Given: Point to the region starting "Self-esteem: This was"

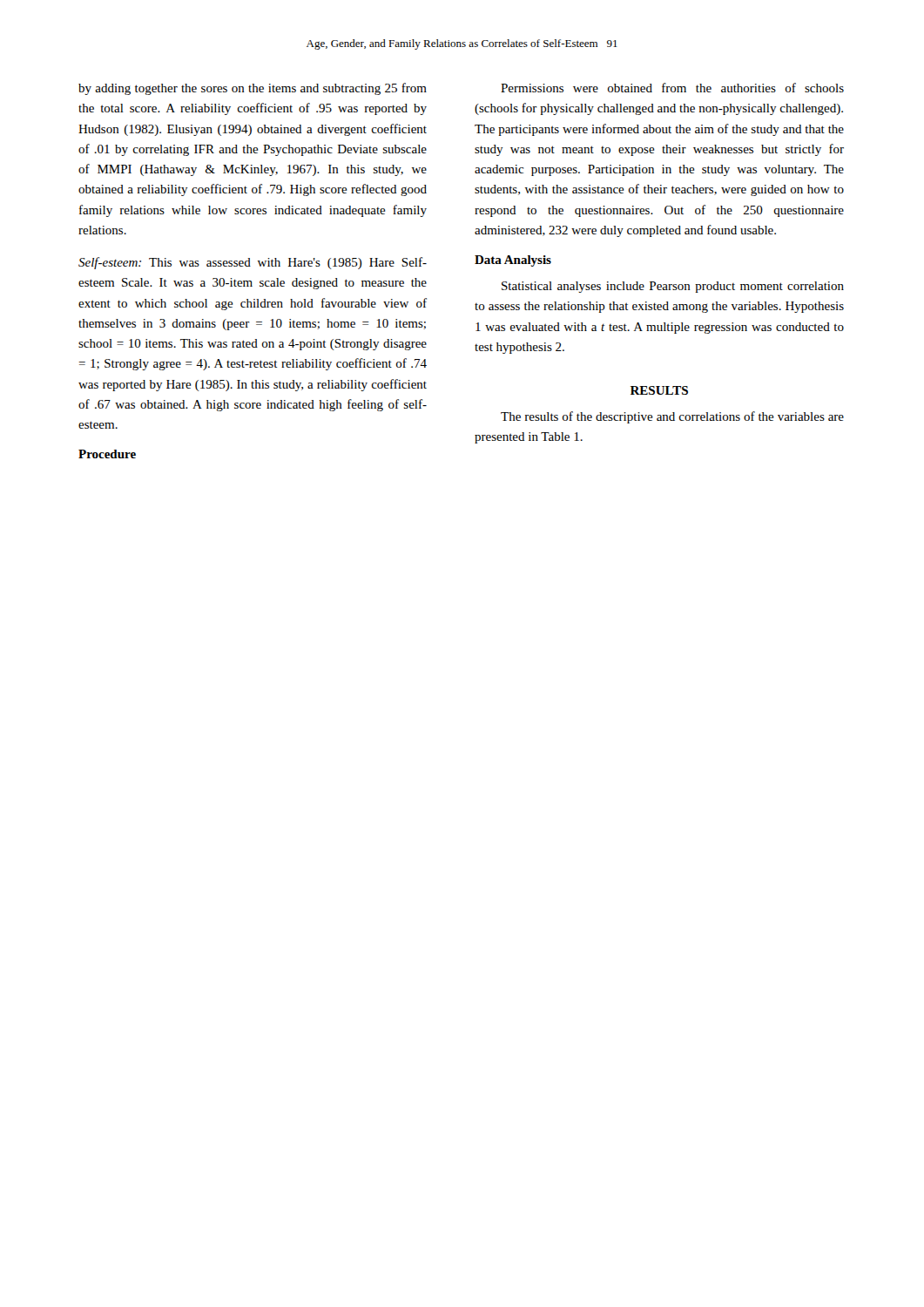Looking at the screenshot, I should point(253,344).
